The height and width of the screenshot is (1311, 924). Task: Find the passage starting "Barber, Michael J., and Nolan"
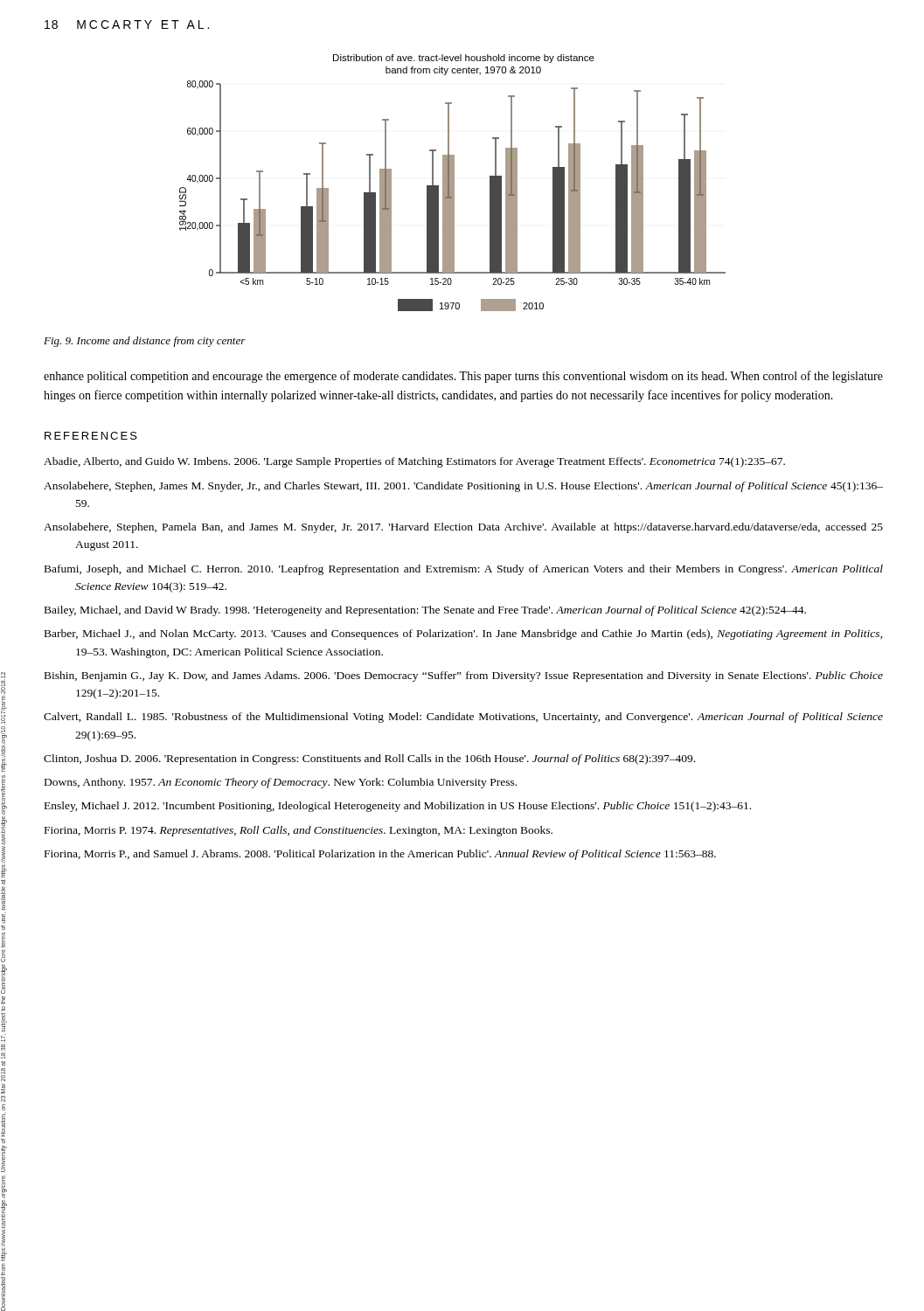[463, 642]
